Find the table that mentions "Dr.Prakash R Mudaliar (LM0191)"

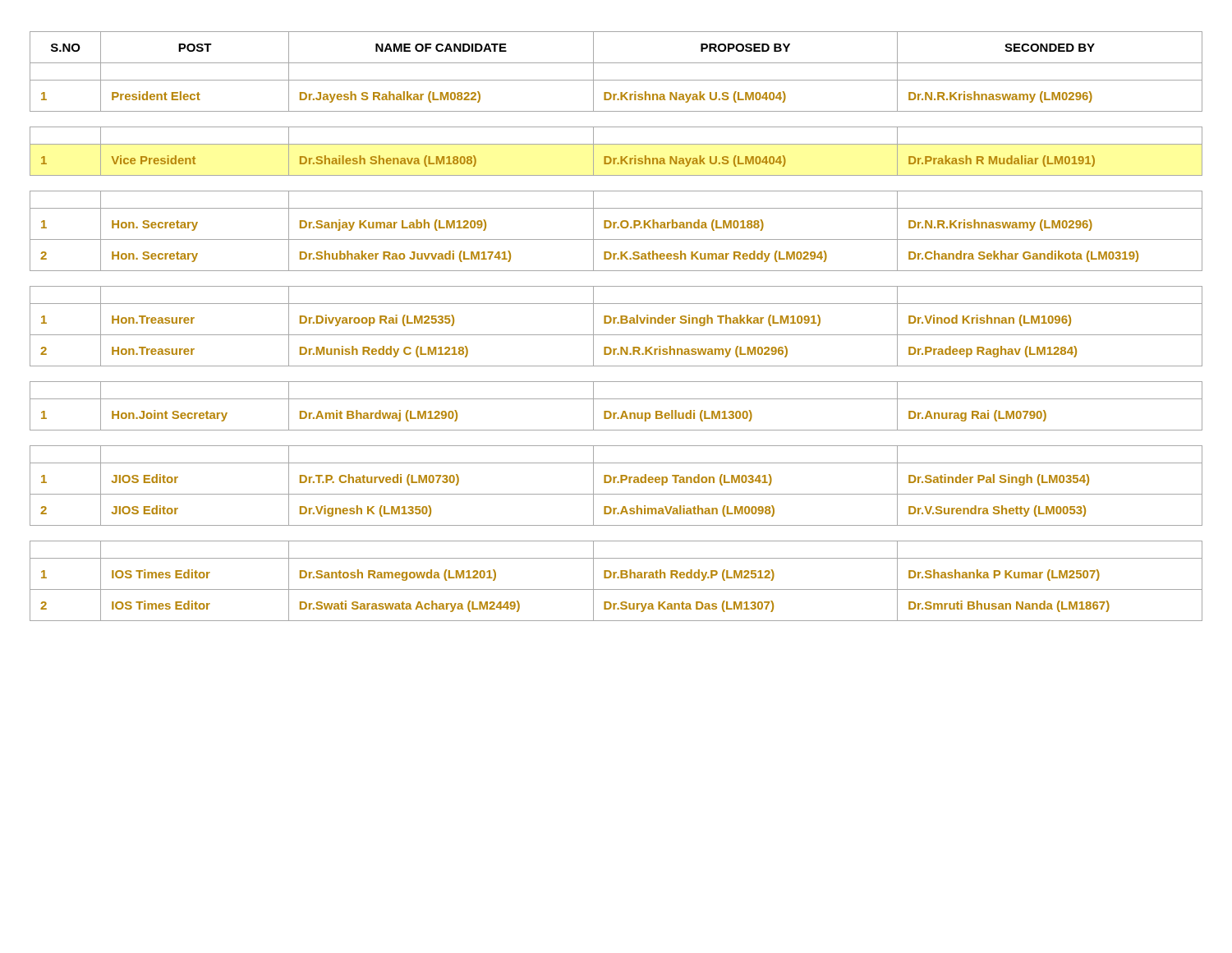click(616, 151)
